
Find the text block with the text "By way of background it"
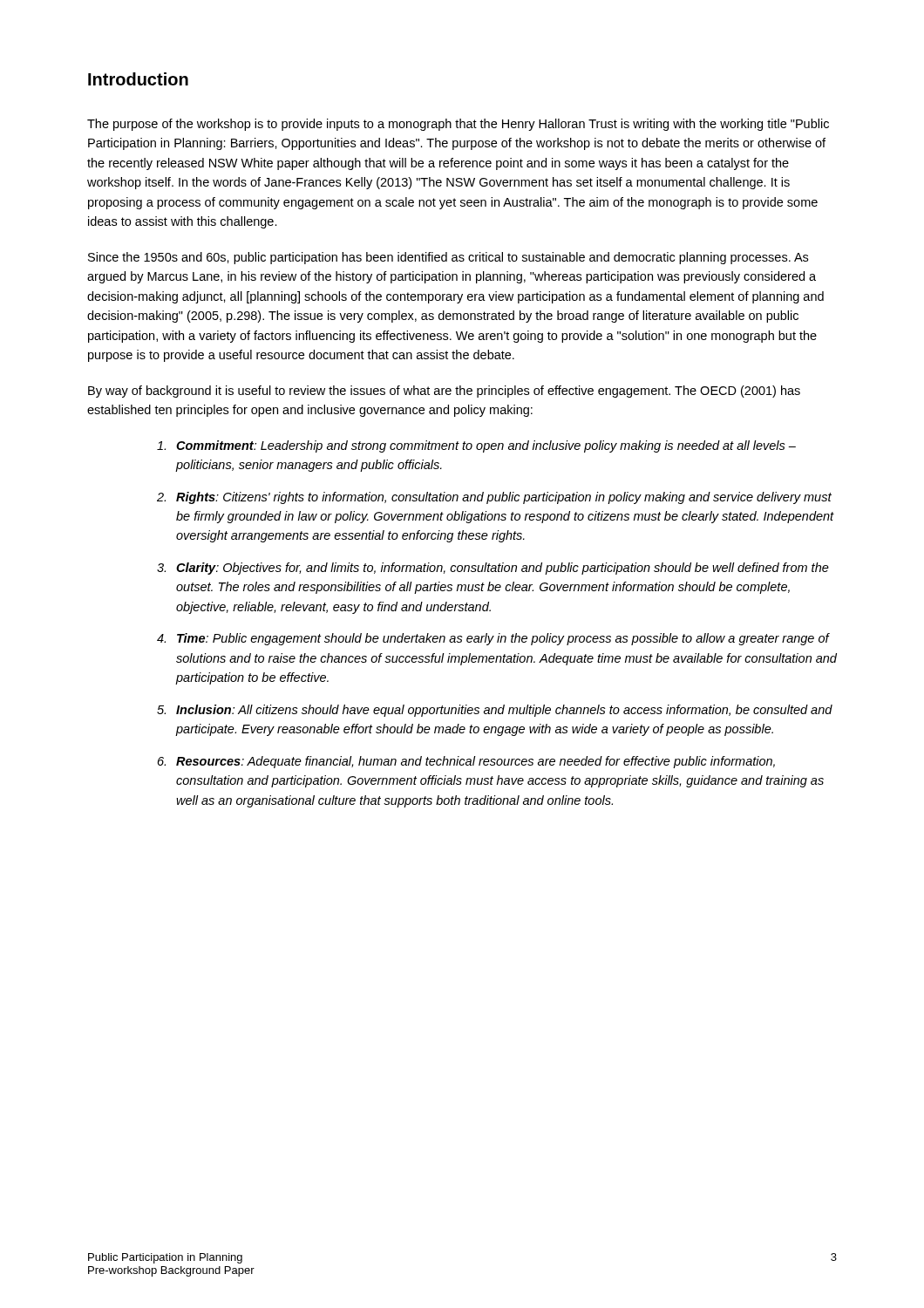pos(444,400)
